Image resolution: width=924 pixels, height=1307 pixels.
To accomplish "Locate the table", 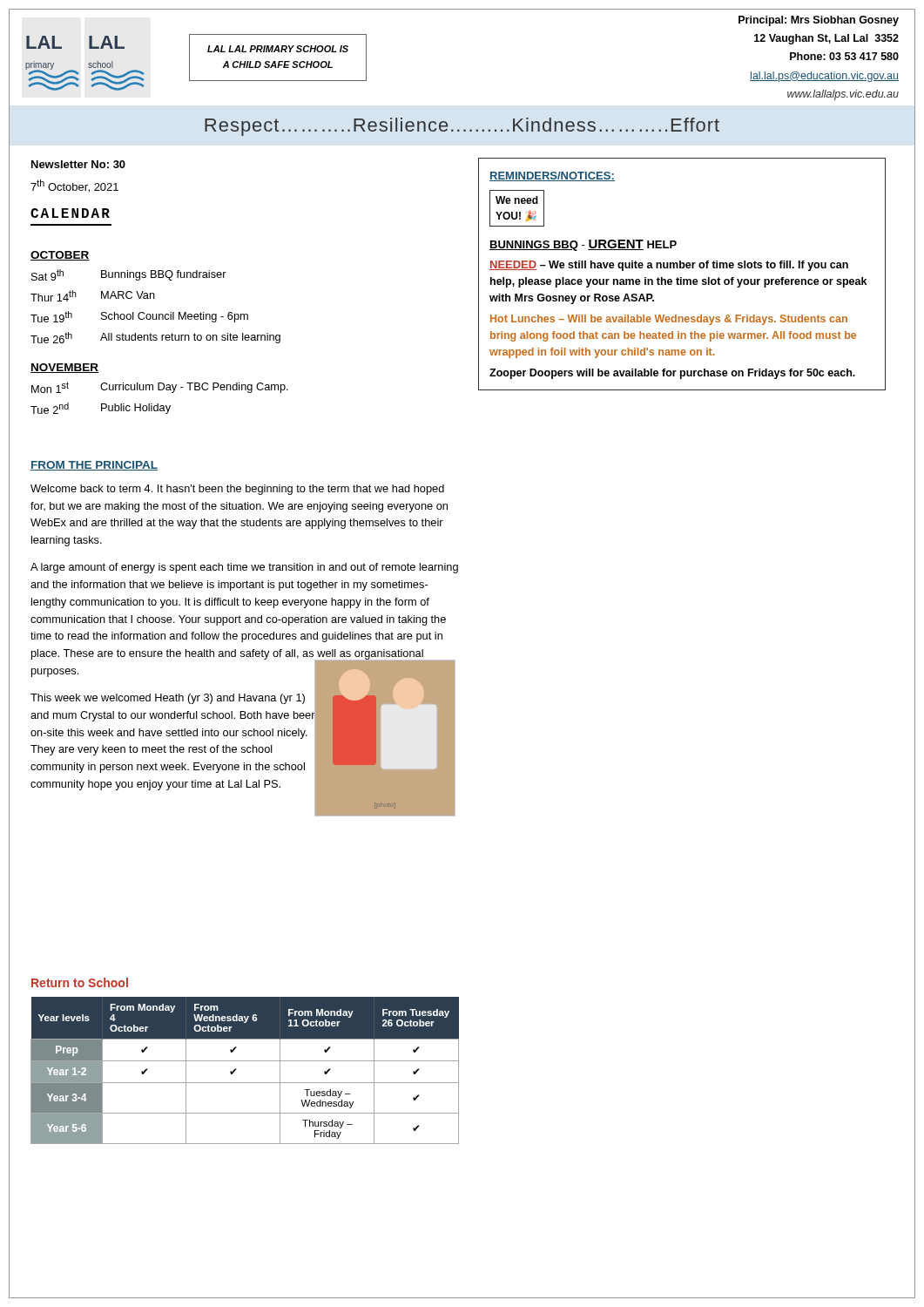I will (245, 1070).
